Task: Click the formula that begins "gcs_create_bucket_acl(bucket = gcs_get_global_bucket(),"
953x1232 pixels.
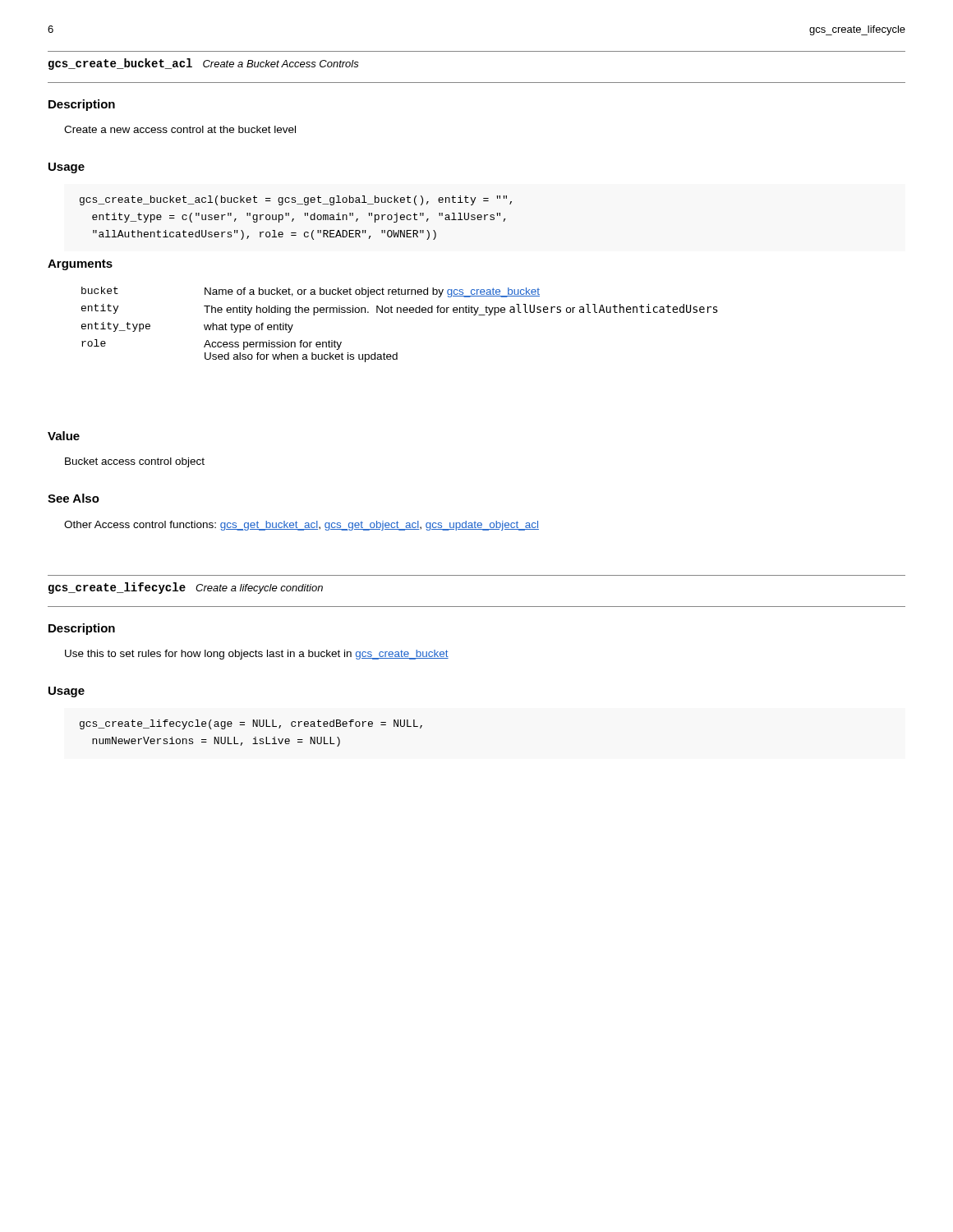Action: [485, 218]
